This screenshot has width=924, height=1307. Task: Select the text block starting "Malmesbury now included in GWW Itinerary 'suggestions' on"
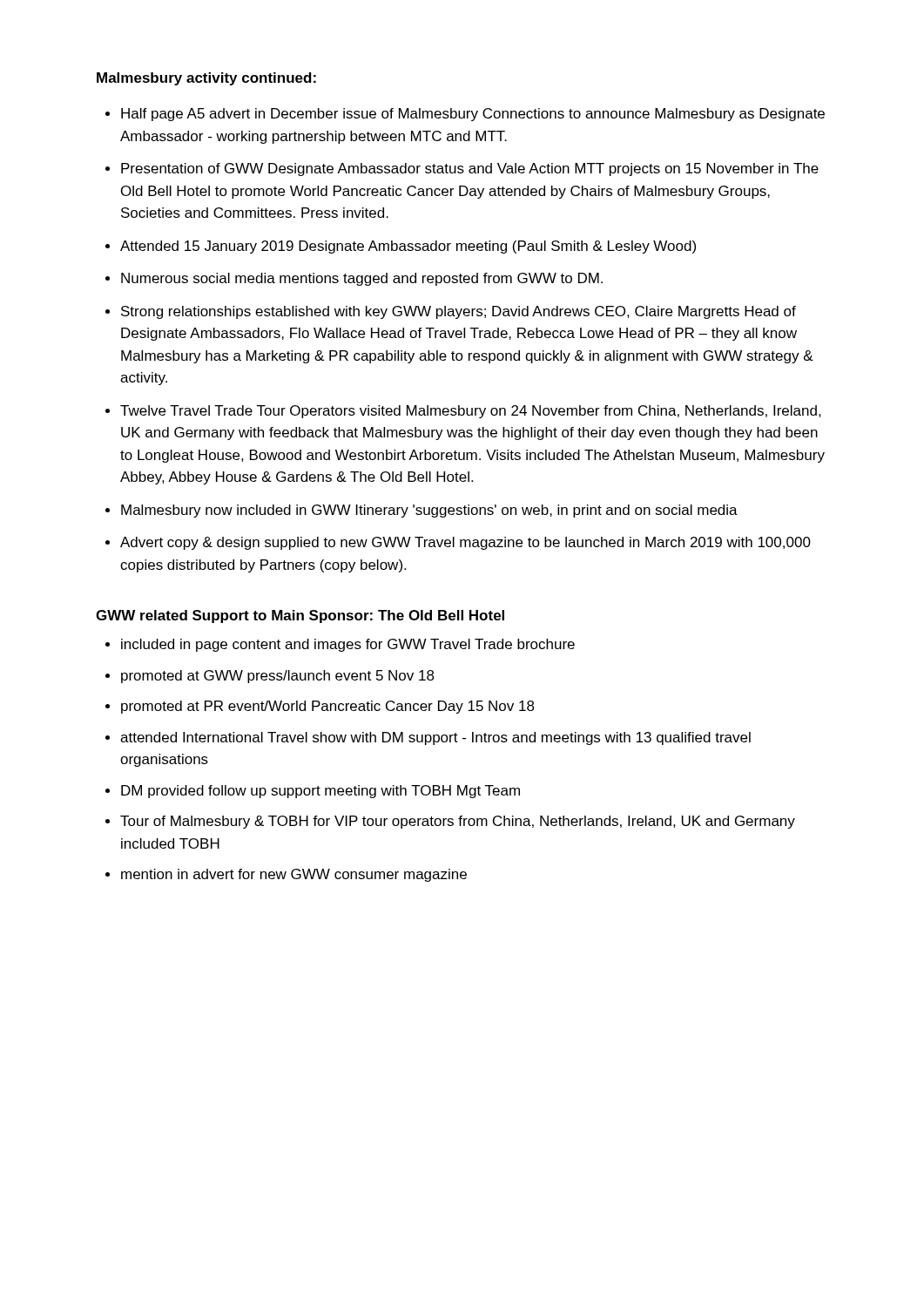pos(429,510)
